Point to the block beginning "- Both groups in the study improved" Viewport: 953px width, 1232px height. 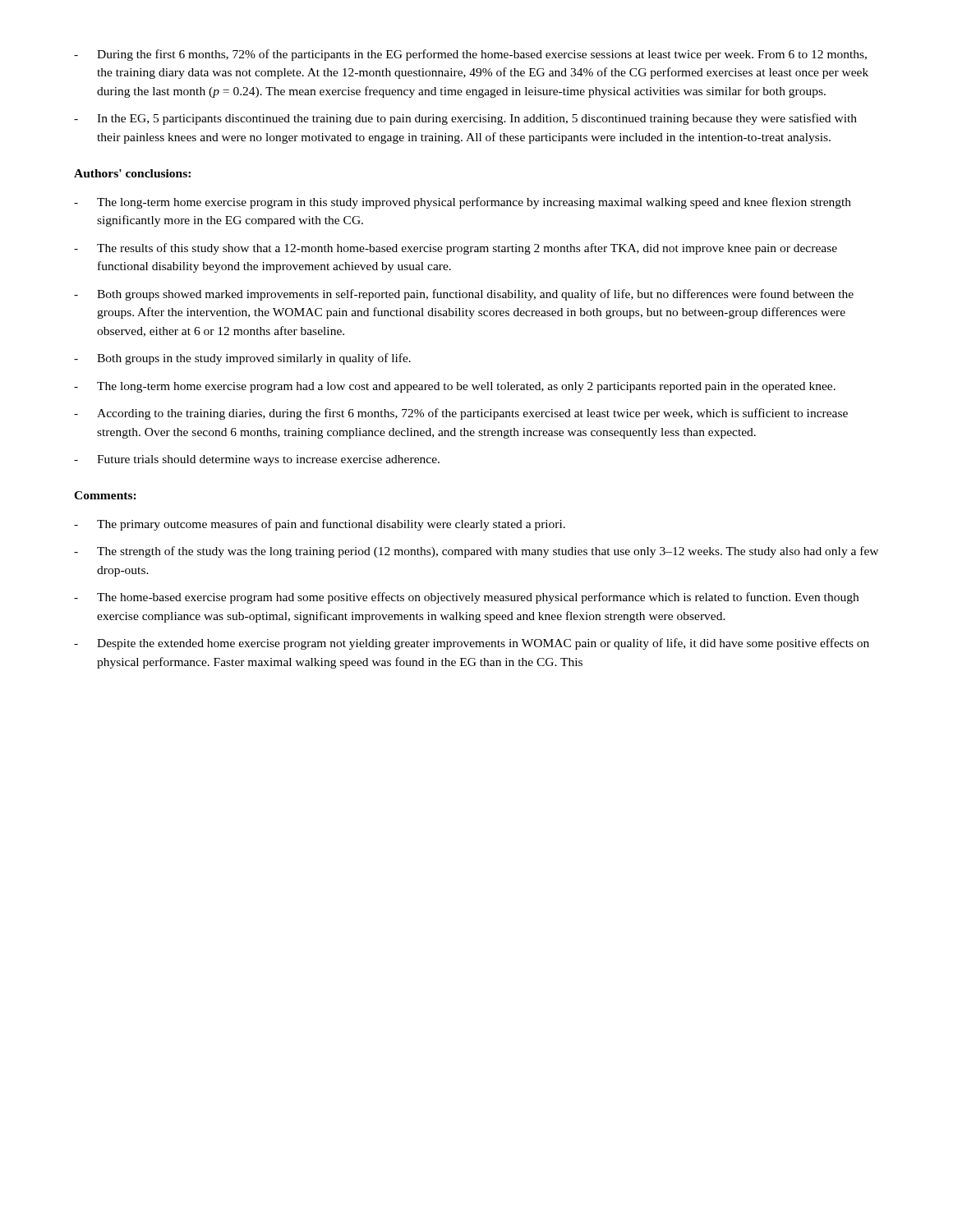click(242, 359)
